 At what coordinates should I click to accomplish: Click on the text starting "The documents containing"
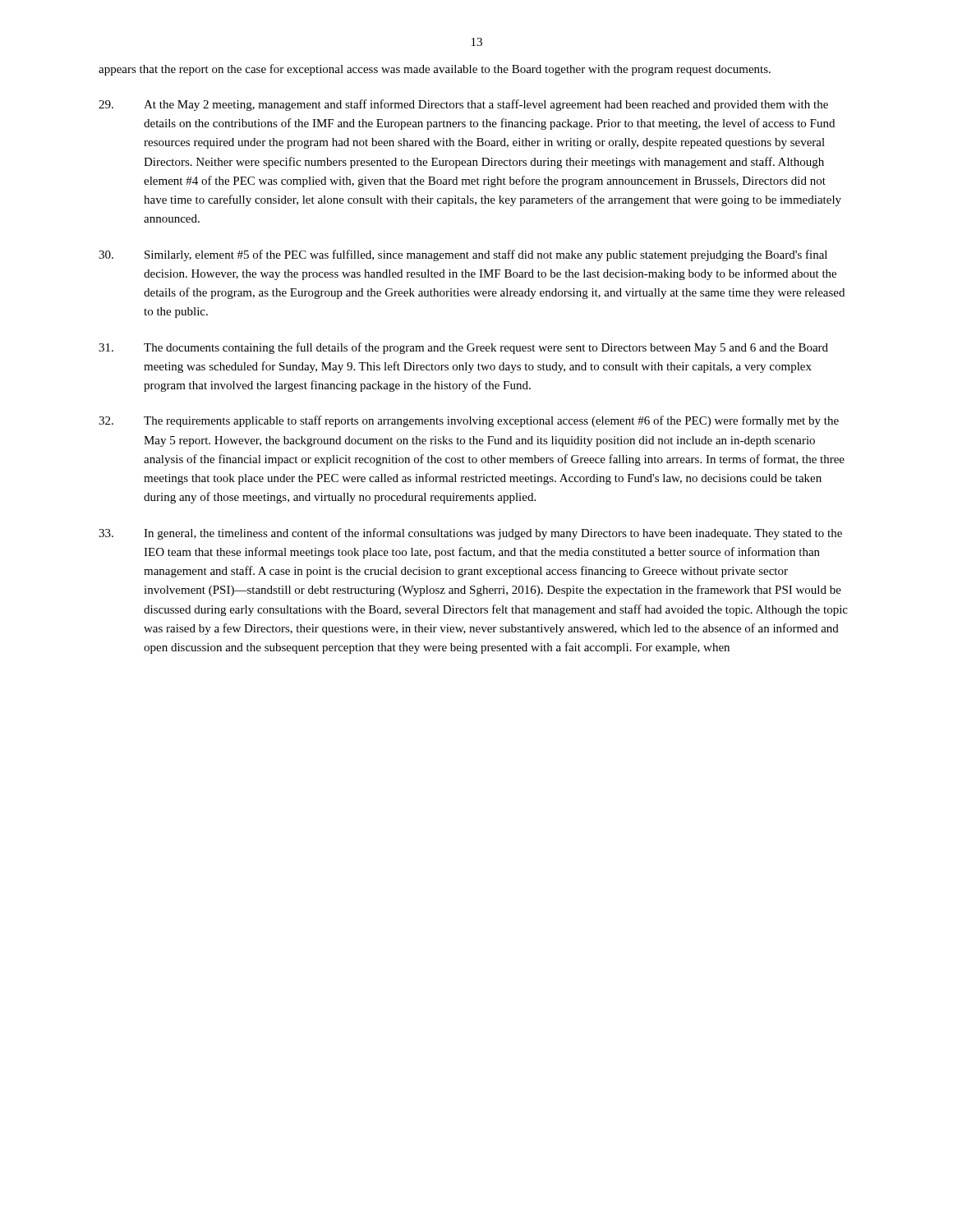(x=474, y=367)
